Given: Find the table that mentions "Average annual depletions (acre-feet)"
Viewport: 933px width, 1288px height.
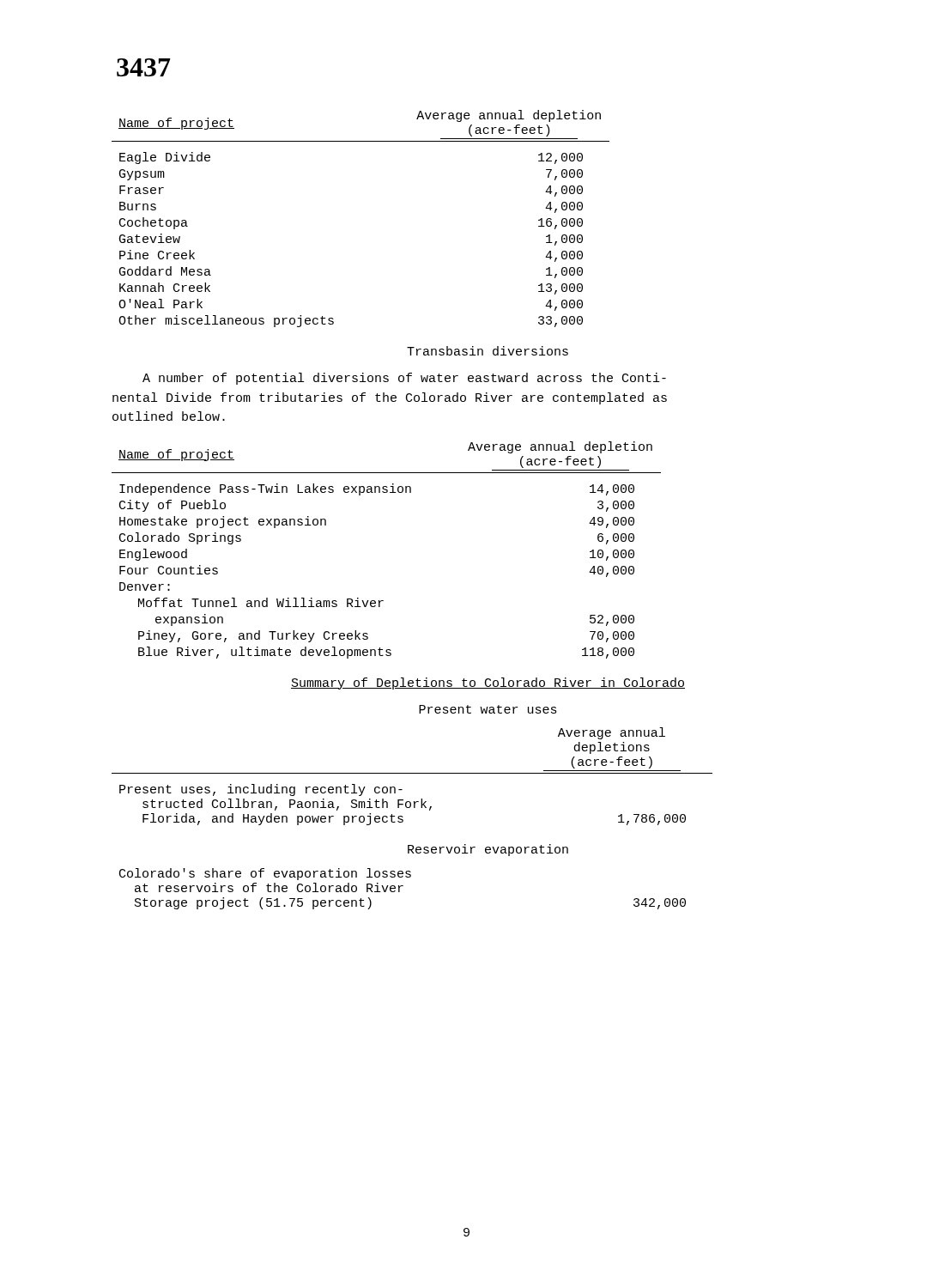Looking at the screenshot, I should point(488,777).
